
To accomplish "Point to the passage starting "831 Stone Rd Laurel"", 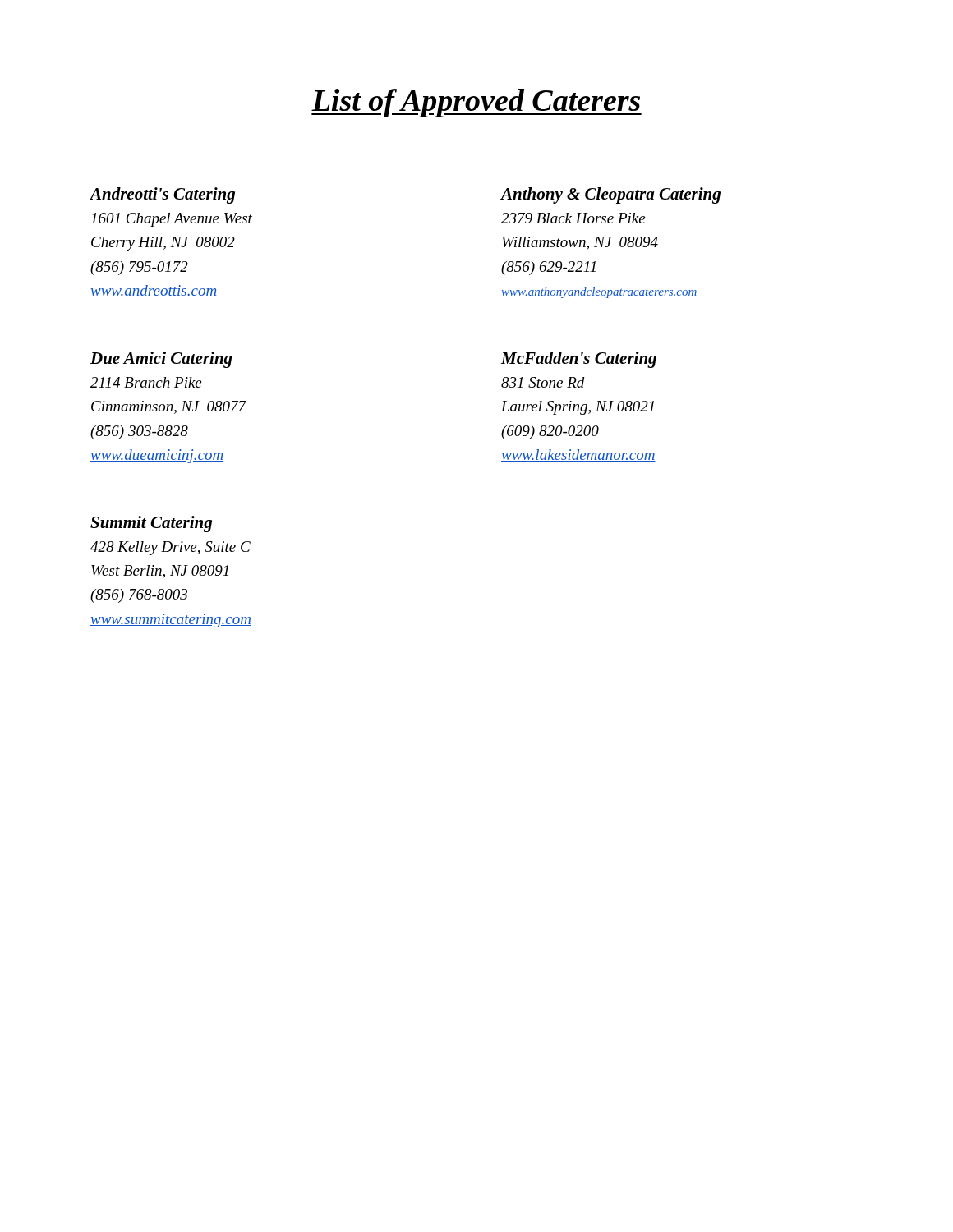I will 578,418.
